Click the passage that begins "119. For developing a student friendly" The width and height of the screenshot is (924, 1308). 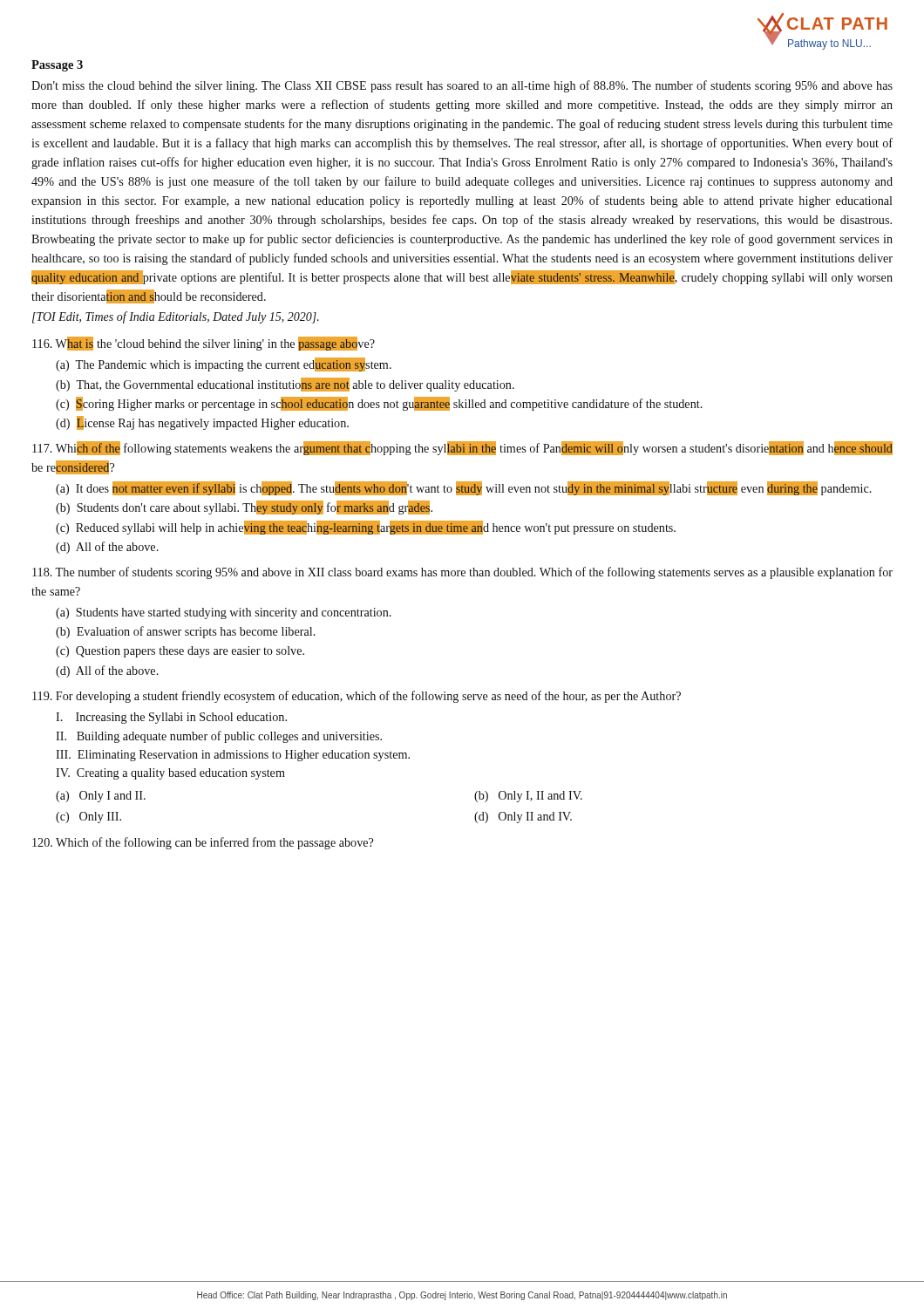pos(357,697)
